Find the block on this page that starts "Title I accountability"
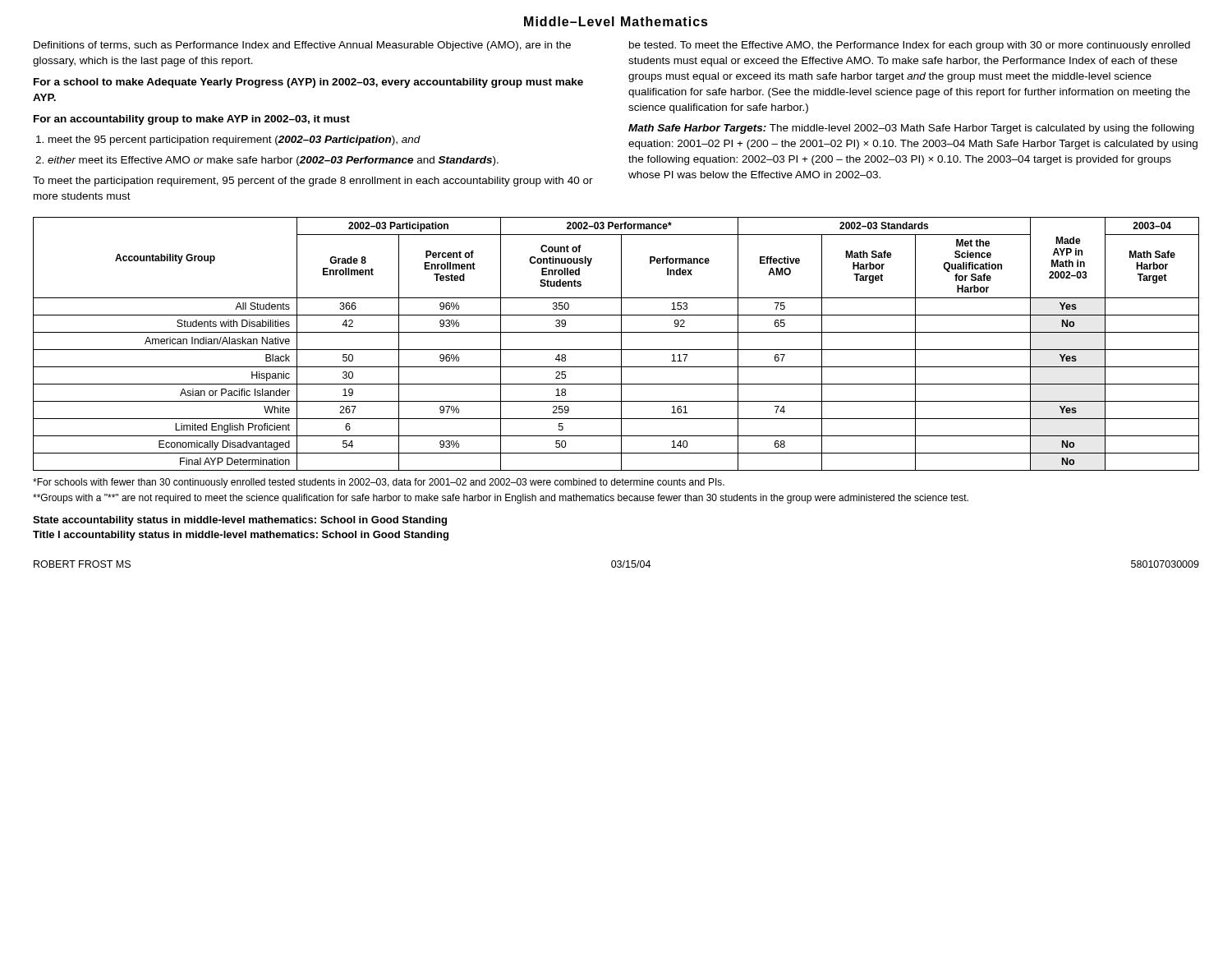The image size is (1232, 953). click(x=241, y=536)
